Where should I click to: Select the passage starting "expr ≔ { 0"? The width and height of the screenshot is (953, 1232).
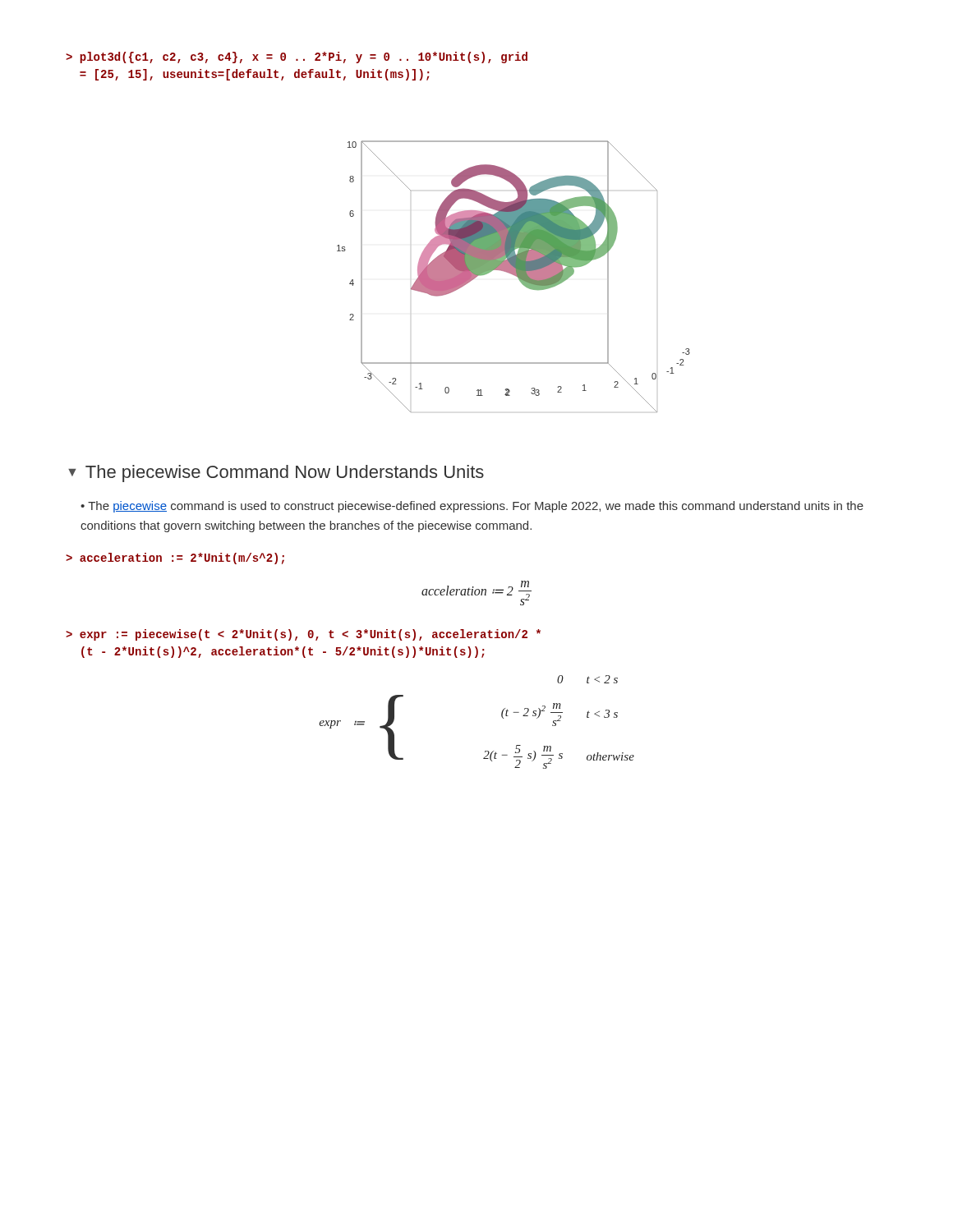(587, 679)
